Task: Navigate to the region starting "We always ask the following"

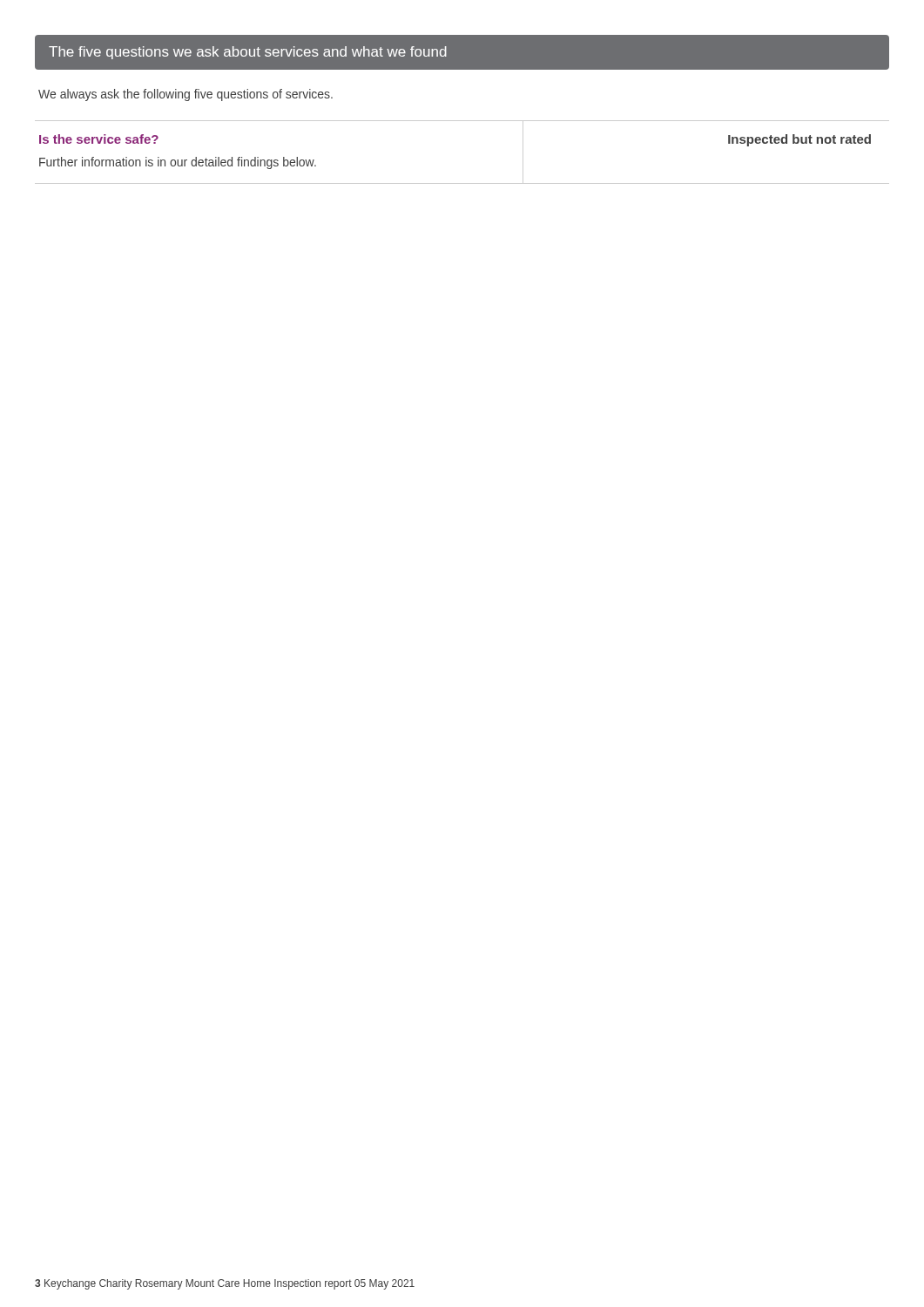Action: coord(185,95)
